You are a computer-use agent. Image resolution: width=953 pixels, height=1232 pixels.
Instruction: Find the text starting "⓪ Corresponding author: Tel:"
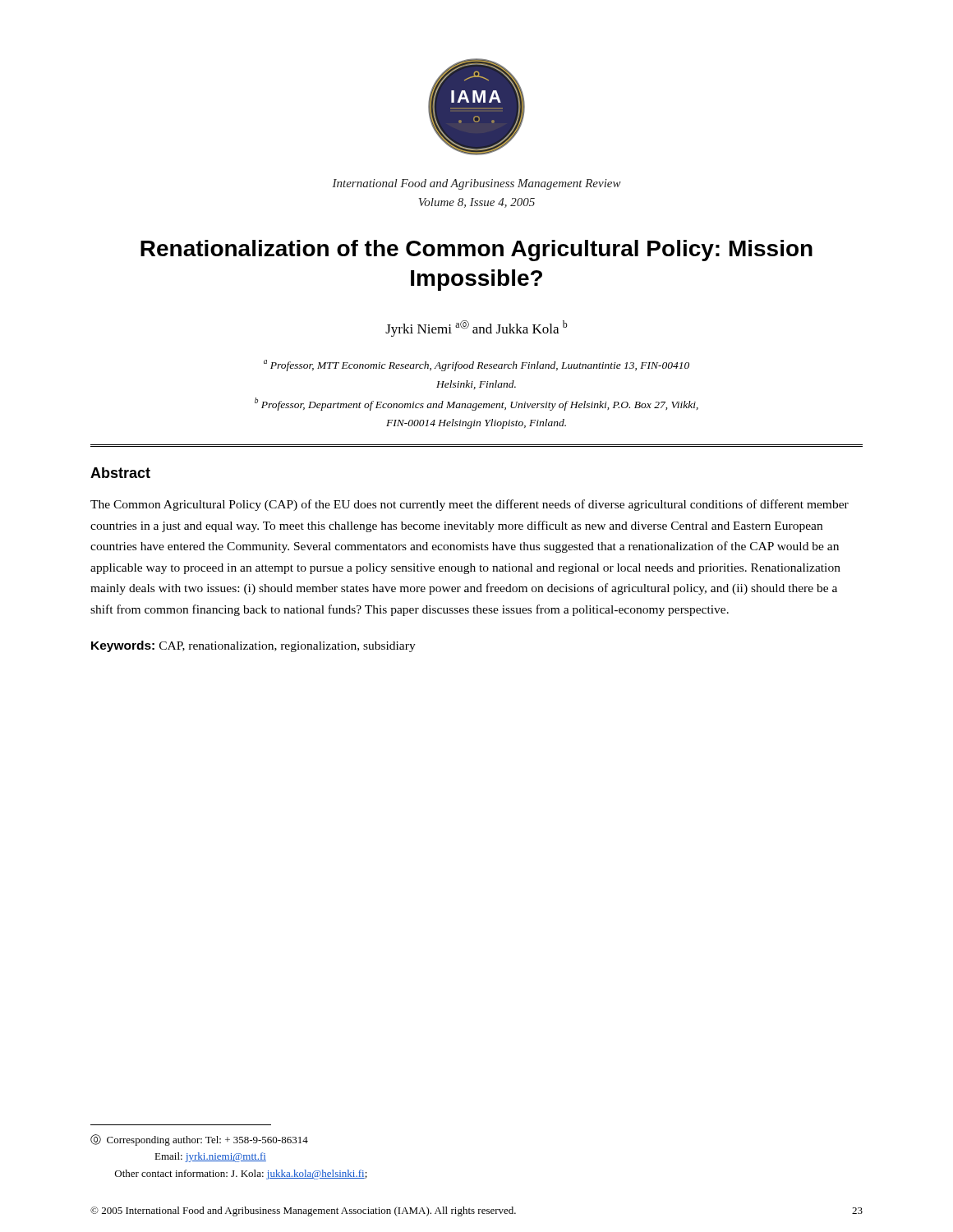[229, 1152]
